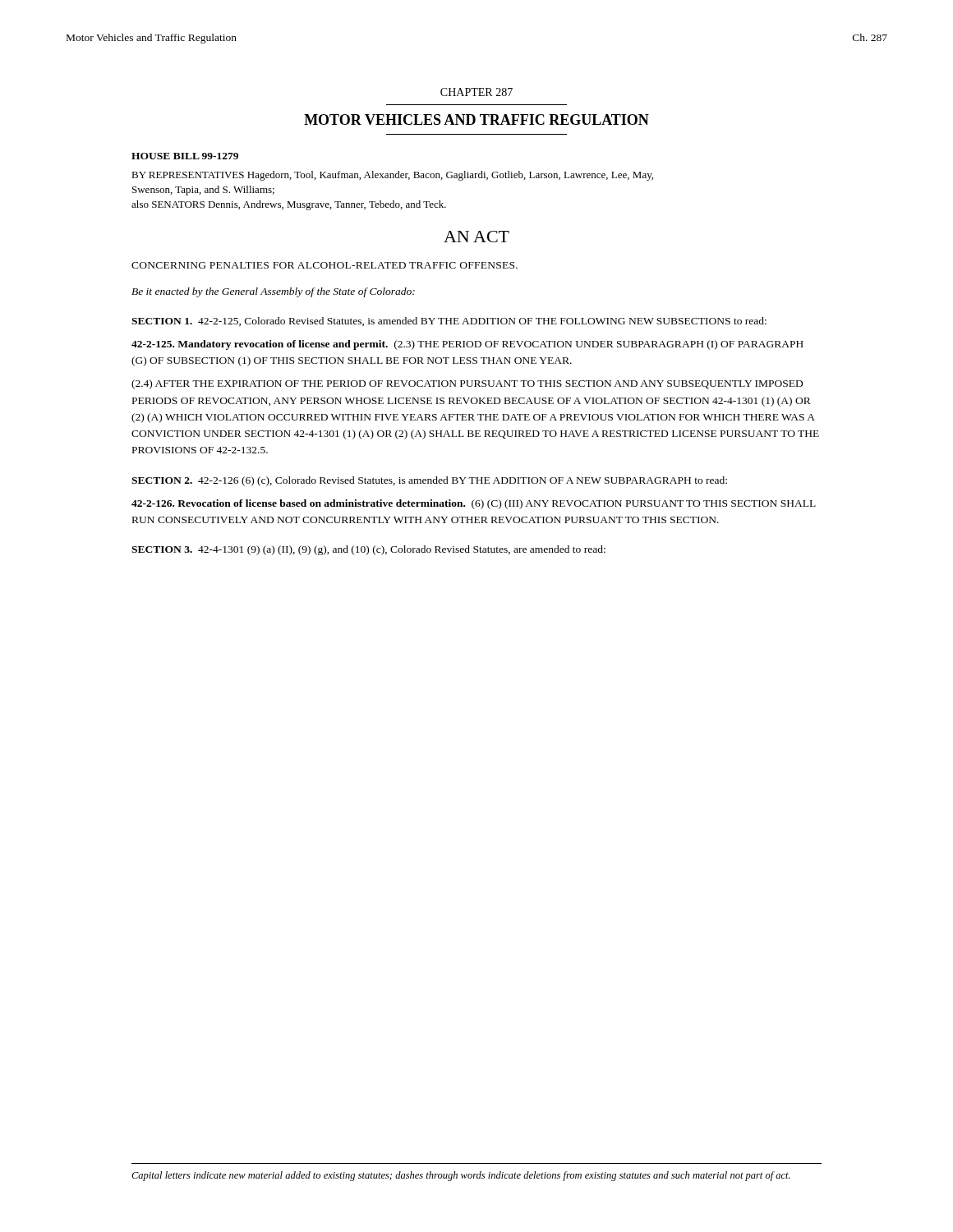Select the block starting "Capital letters indicate new material"
Image resolution: width=953 pixels, height=1232 pixels.
pos(461,1175)
